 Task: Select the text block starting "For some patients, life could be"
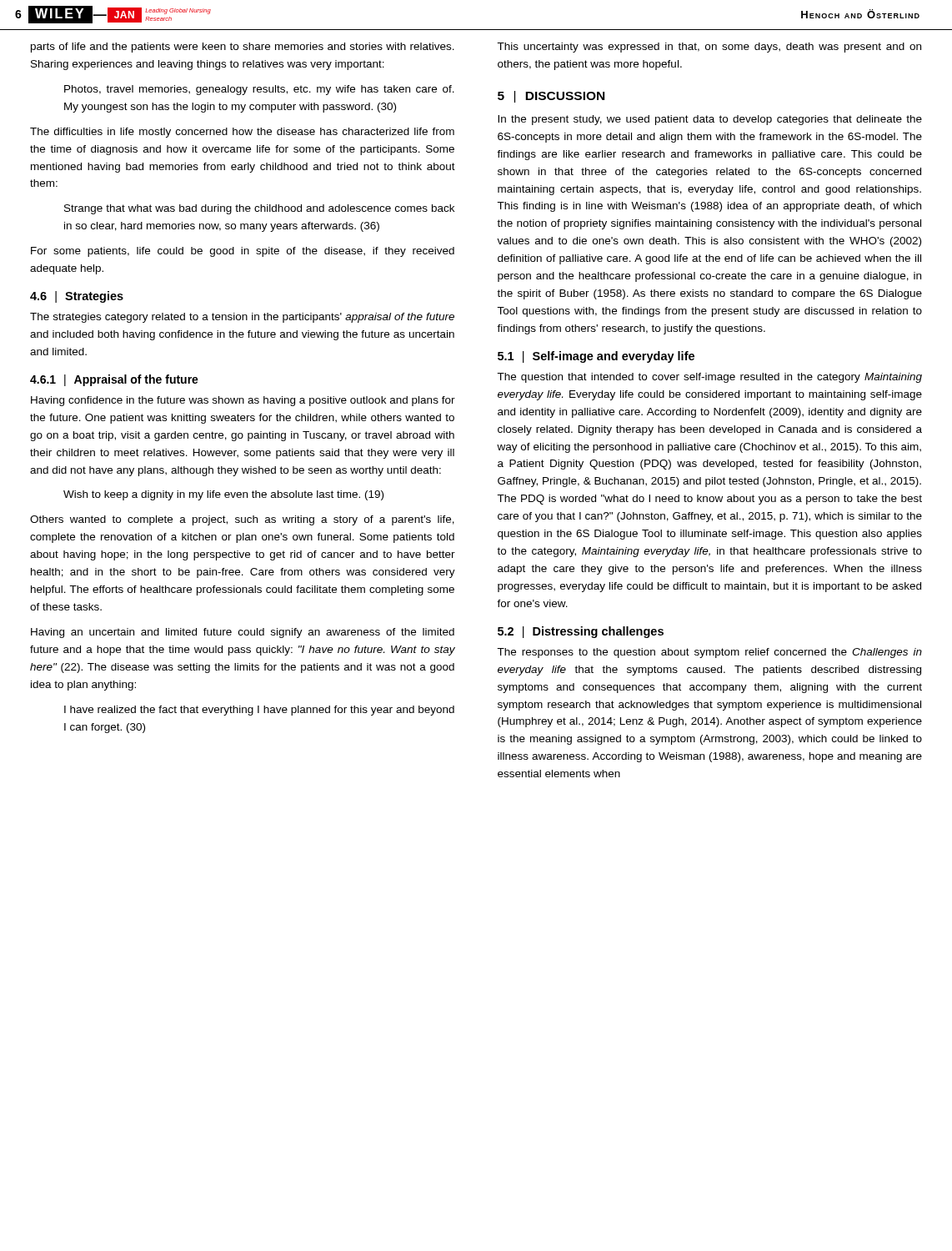(242, 260)
